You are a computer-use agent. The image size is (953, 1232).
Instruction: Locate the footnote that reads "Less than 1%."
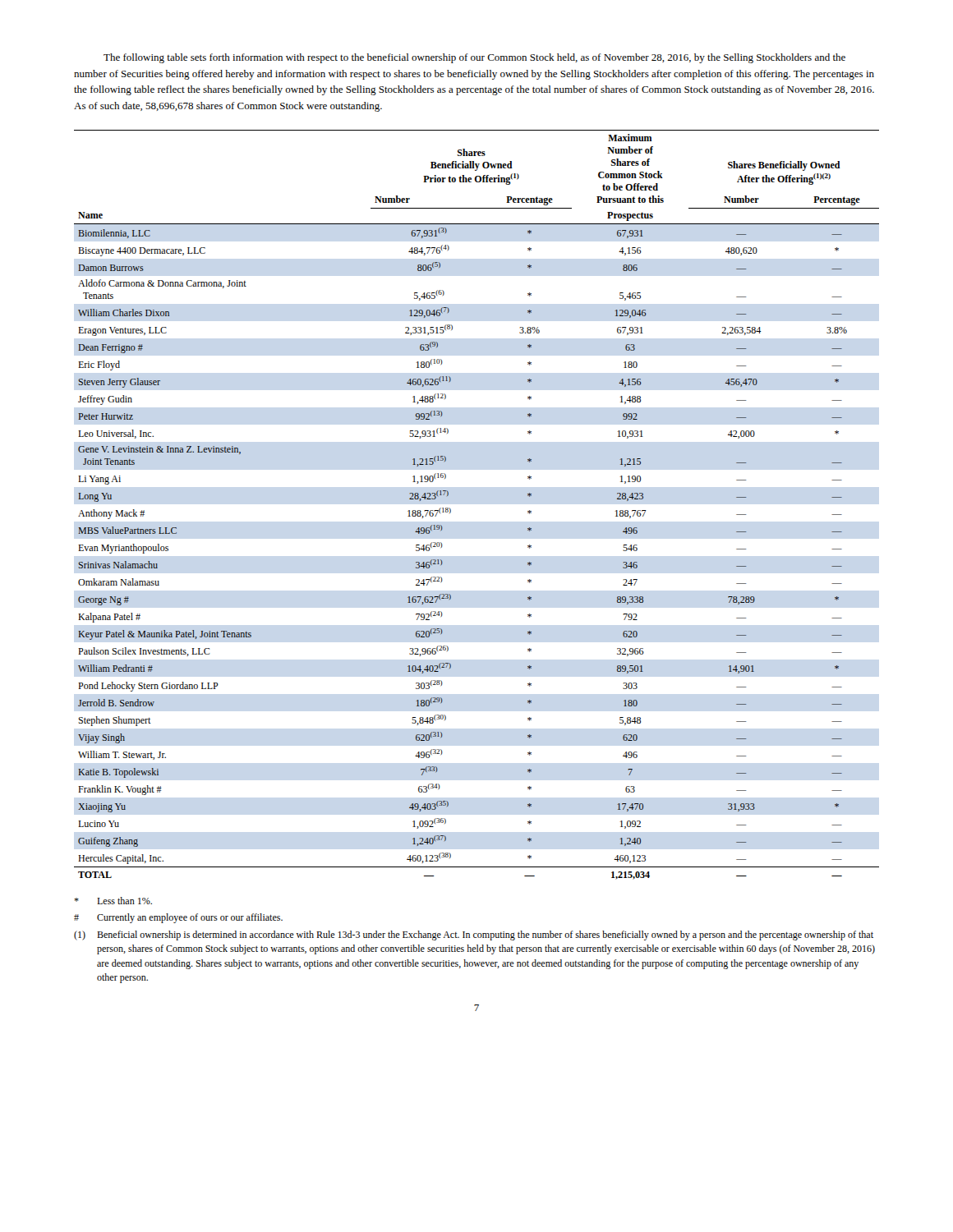pyautogui.click(x=113, y=902)
